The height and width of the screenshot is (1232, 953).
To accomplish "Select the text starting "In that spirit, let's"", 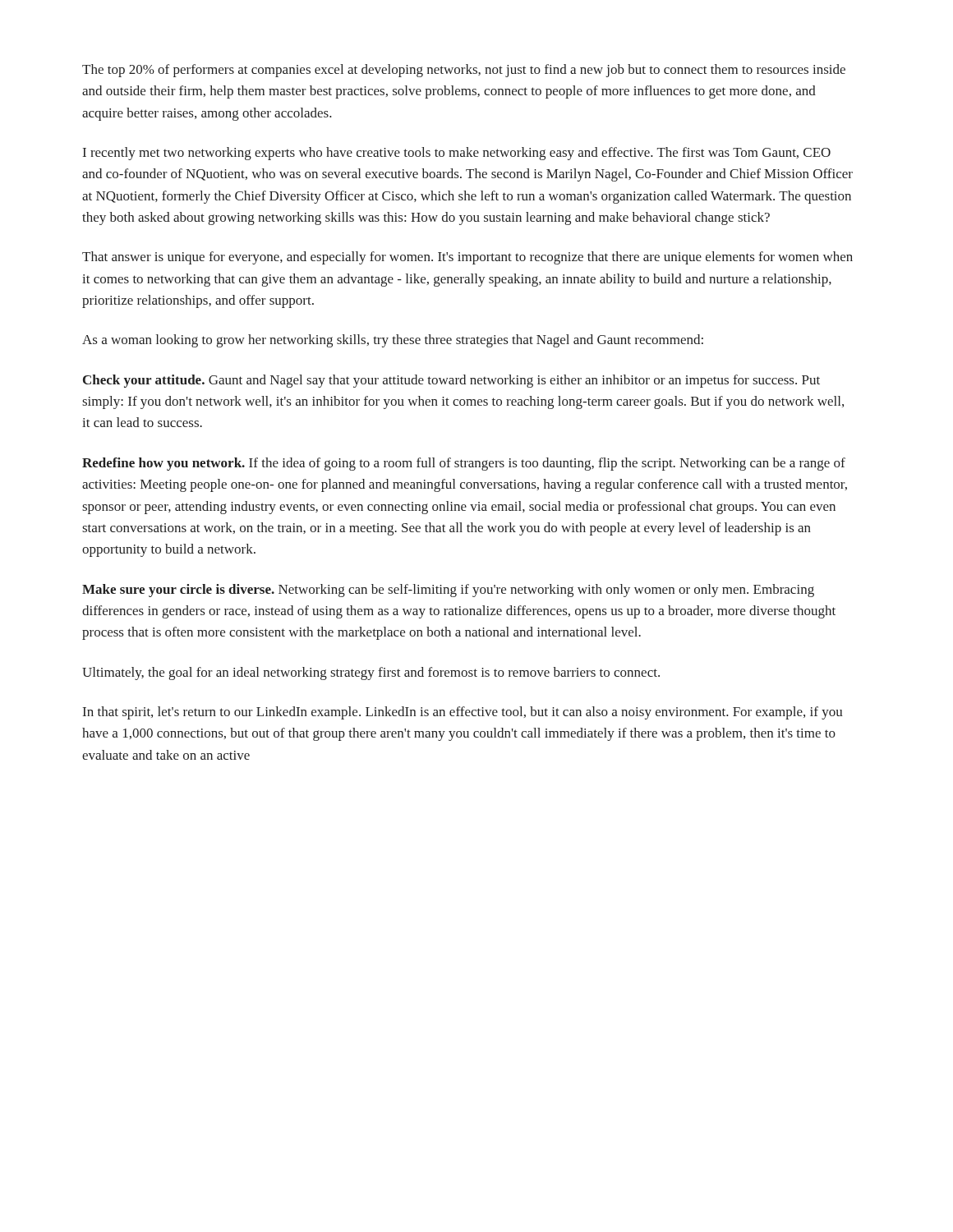I will pos(462,733).
